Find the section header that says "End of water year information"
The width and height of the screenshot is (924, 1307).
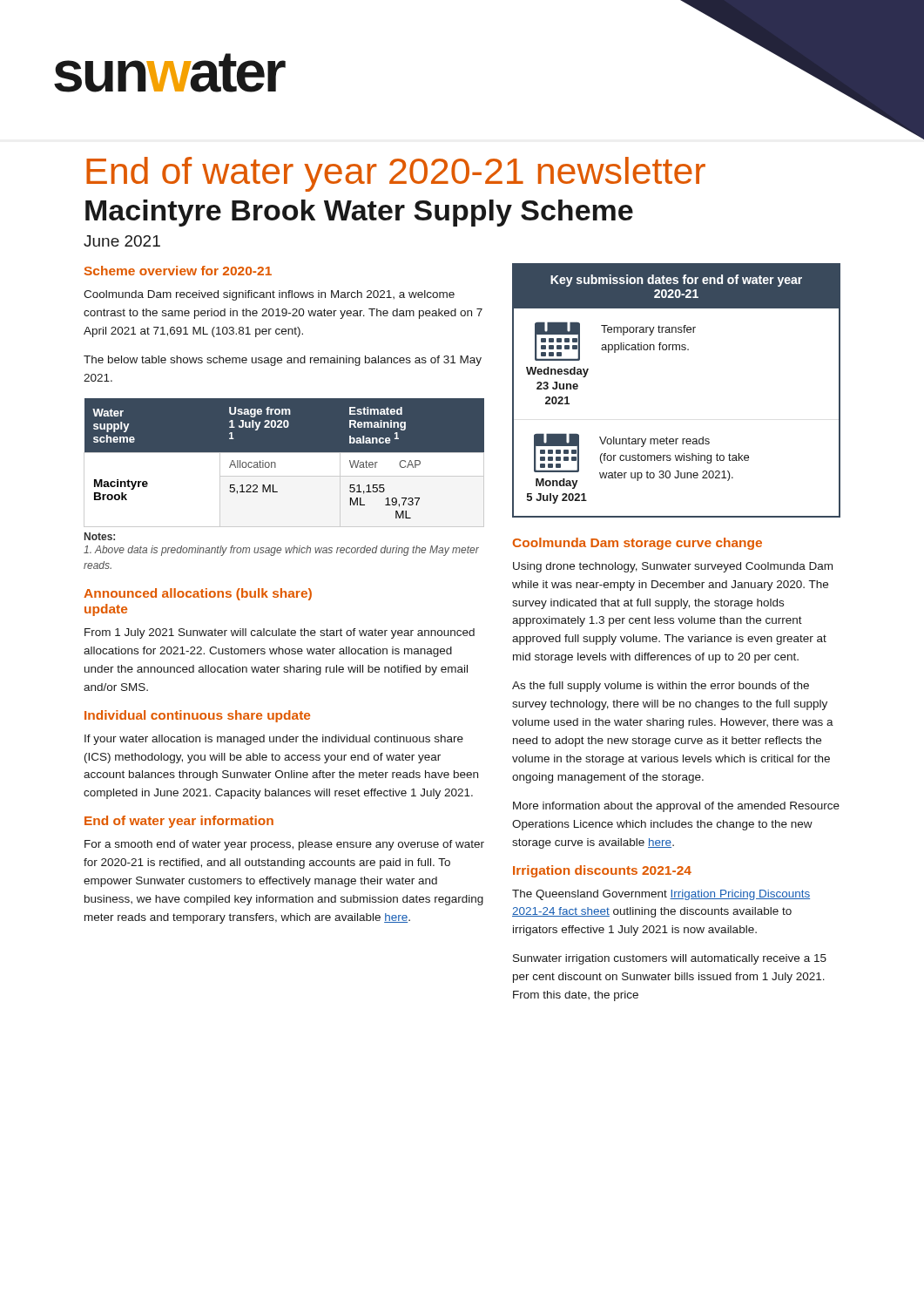(179, 821)
